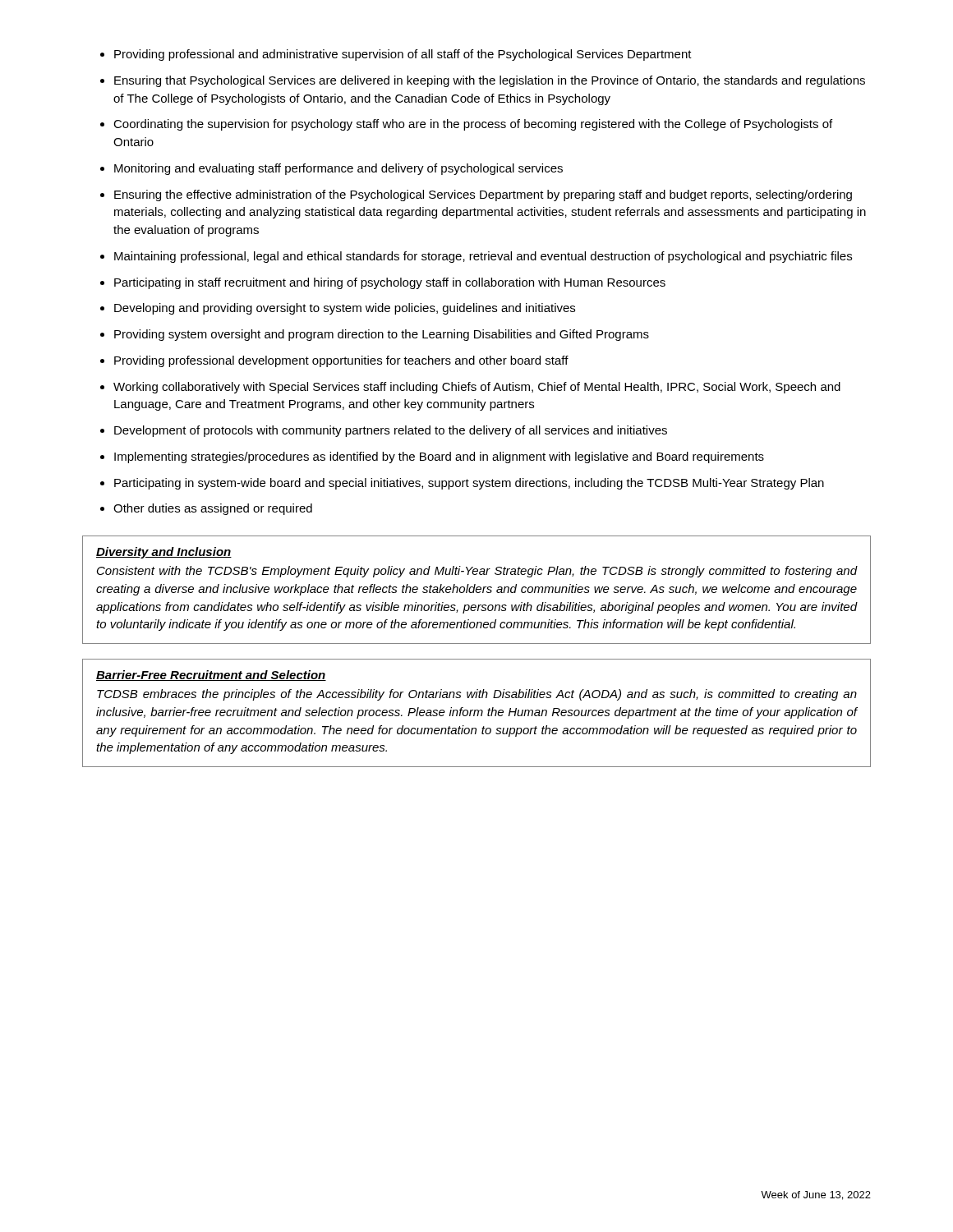
Task: Locate the list item that says "Coordinating the supervision for psychology staff"
Action: pos(473,133)
